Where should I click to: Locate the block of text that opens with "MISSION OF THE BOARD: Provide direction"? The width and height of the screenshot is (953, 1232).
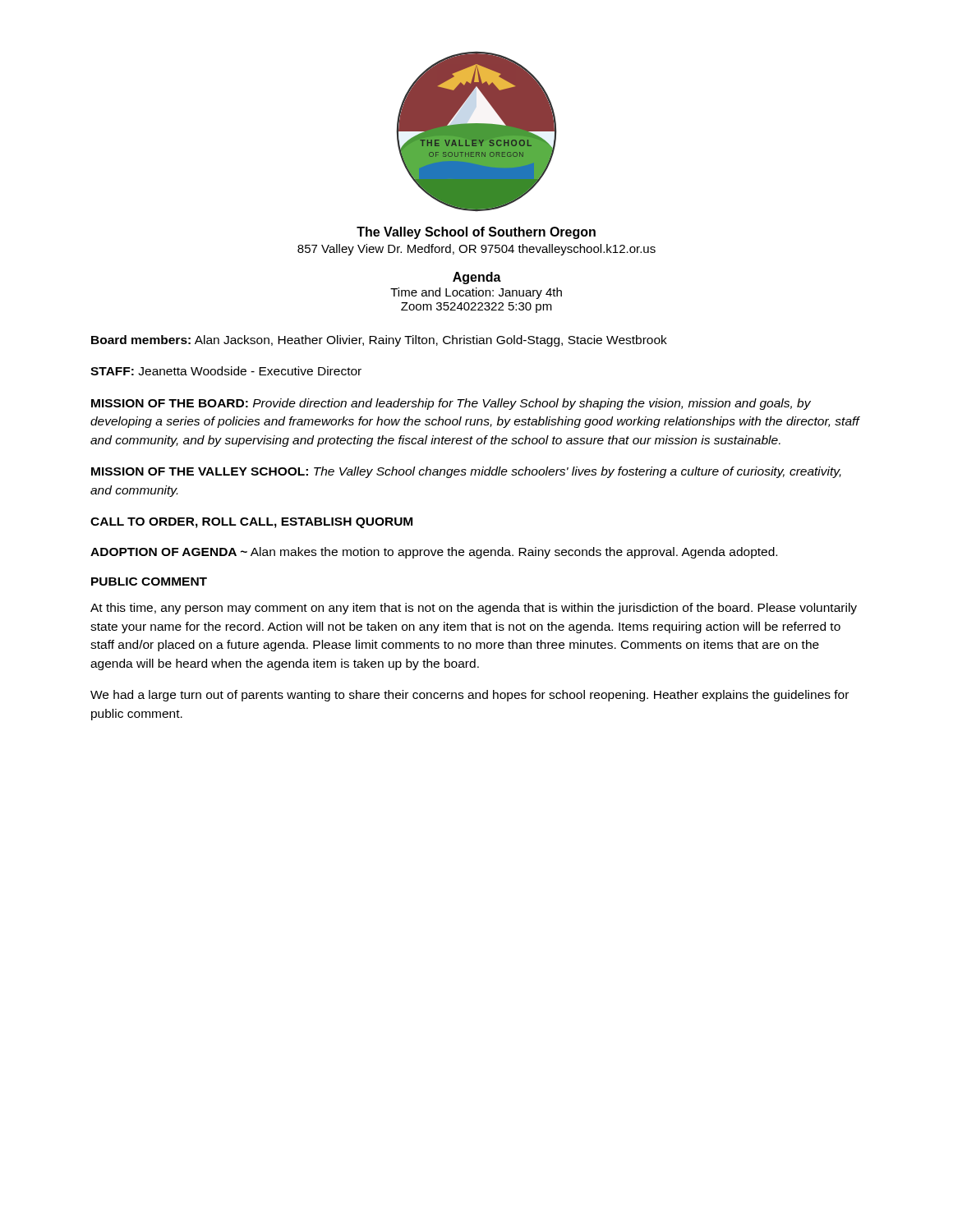click(475, 421)
